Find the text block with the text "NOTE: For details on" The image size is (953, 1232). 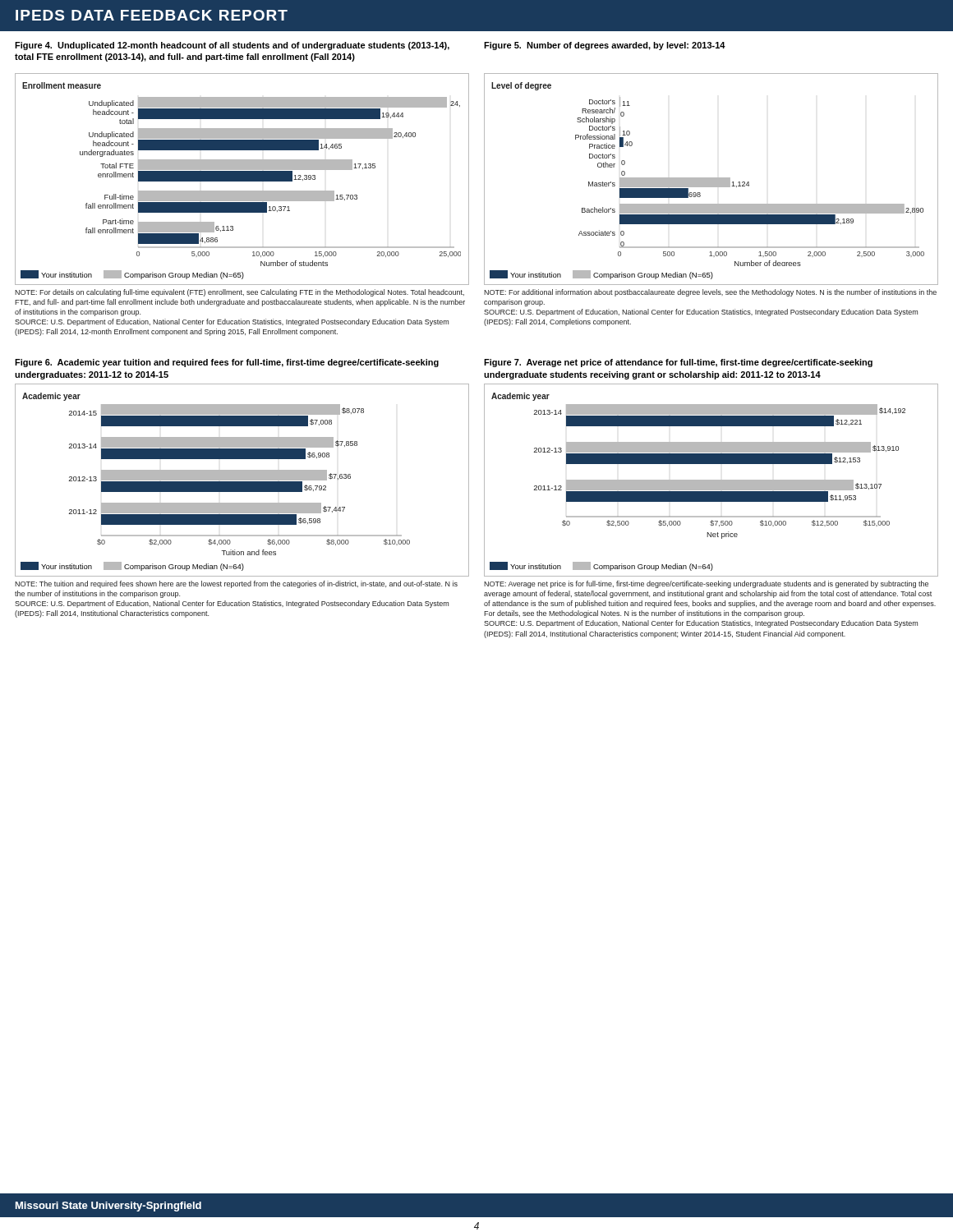coord(240,312)
